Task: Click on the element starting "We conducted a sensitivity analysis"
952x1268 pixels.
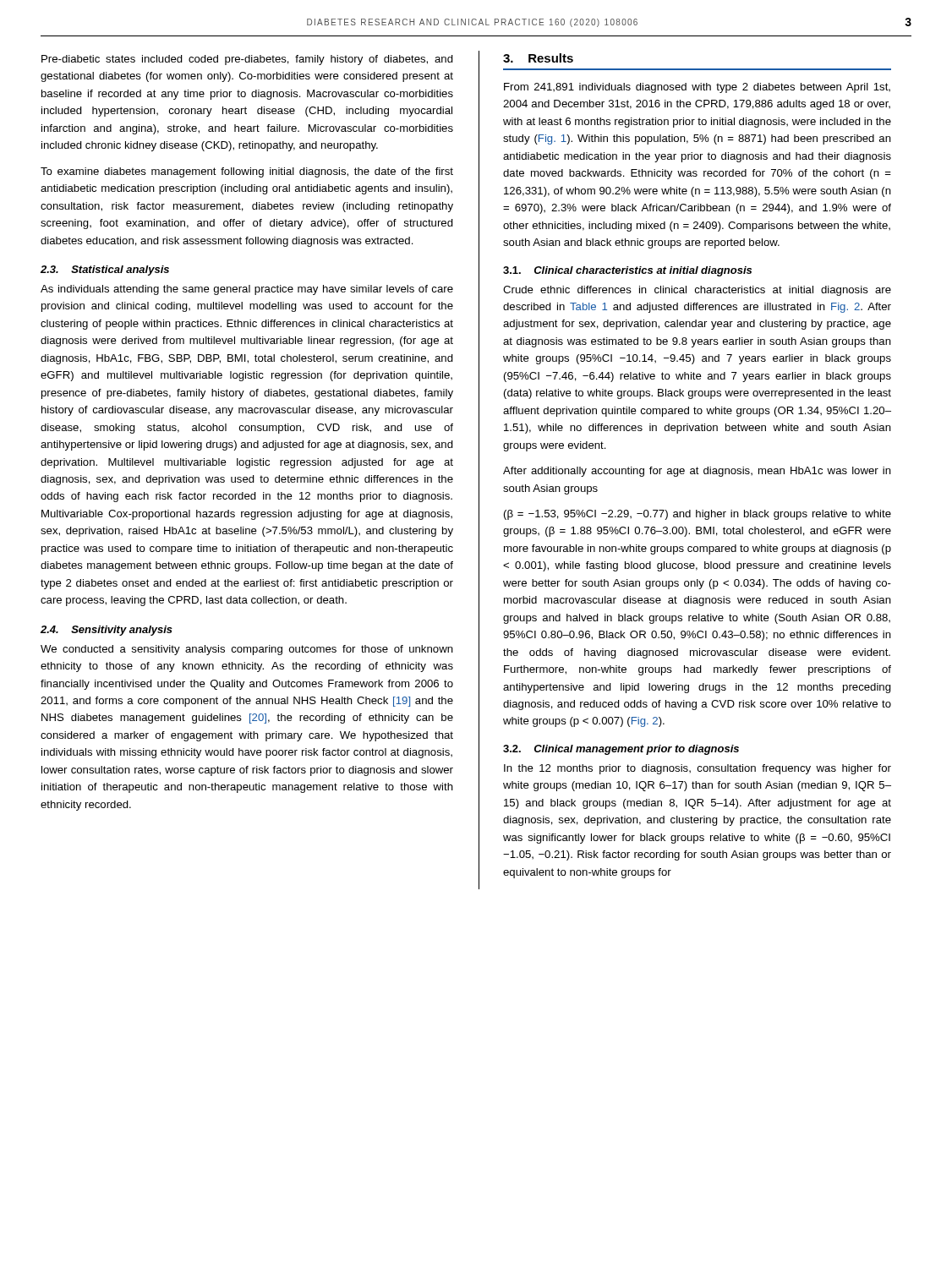Action: coord(247,727)
